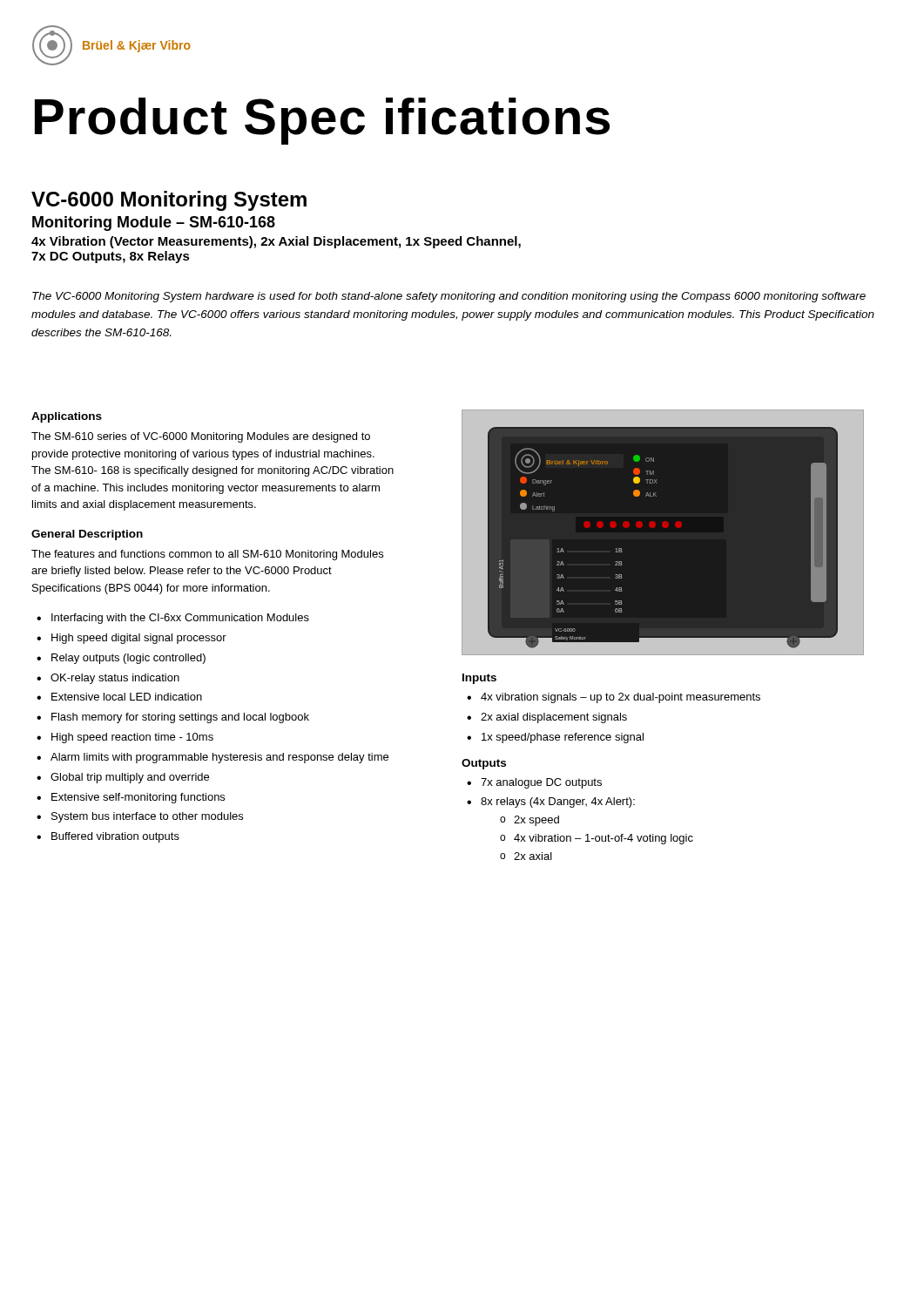Locate the element starting "High speed digital signal"
This screenshot has width=924, height=1307.
(138, 637)
